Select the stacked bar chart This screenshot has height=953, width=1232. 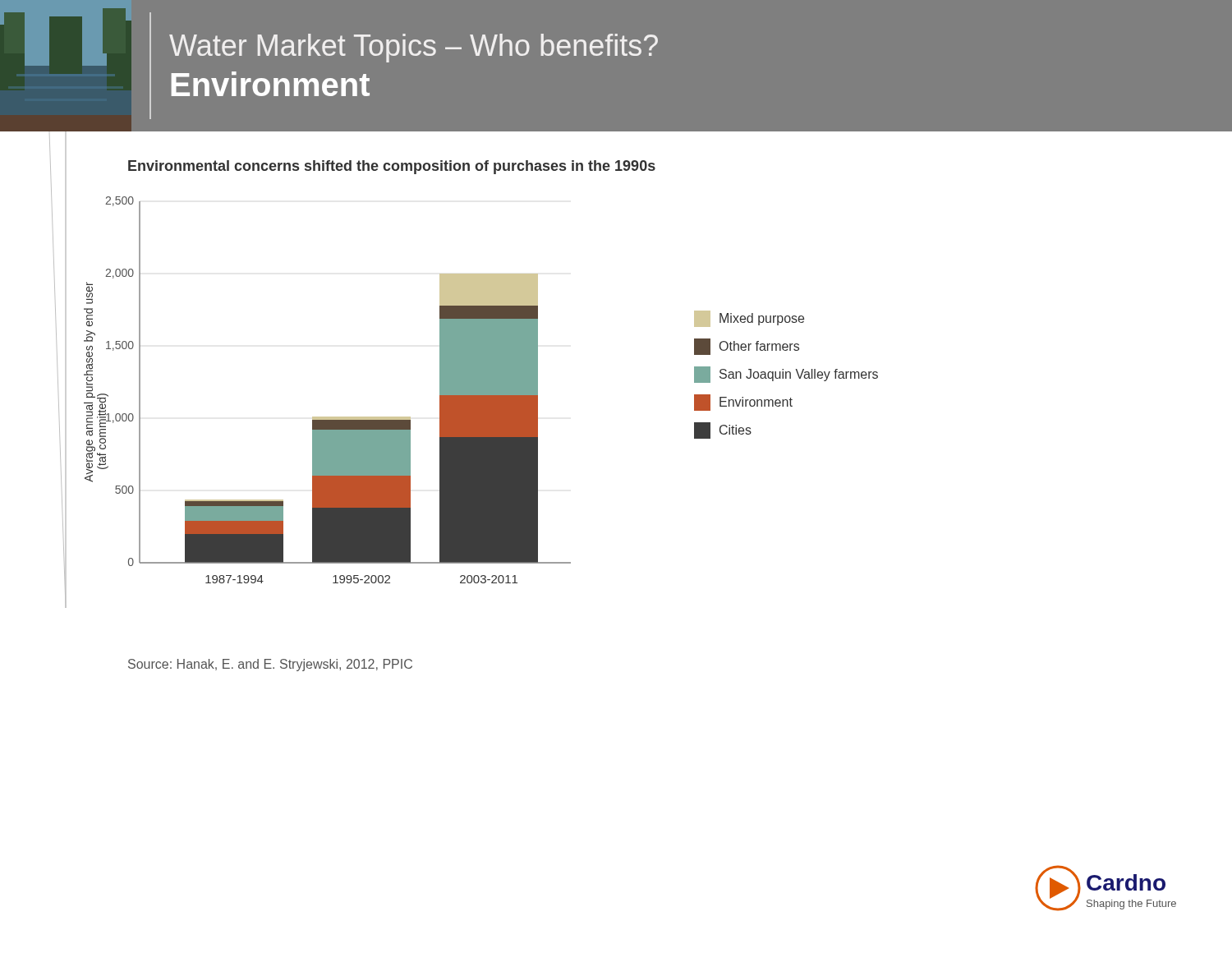tap(378, 403)
